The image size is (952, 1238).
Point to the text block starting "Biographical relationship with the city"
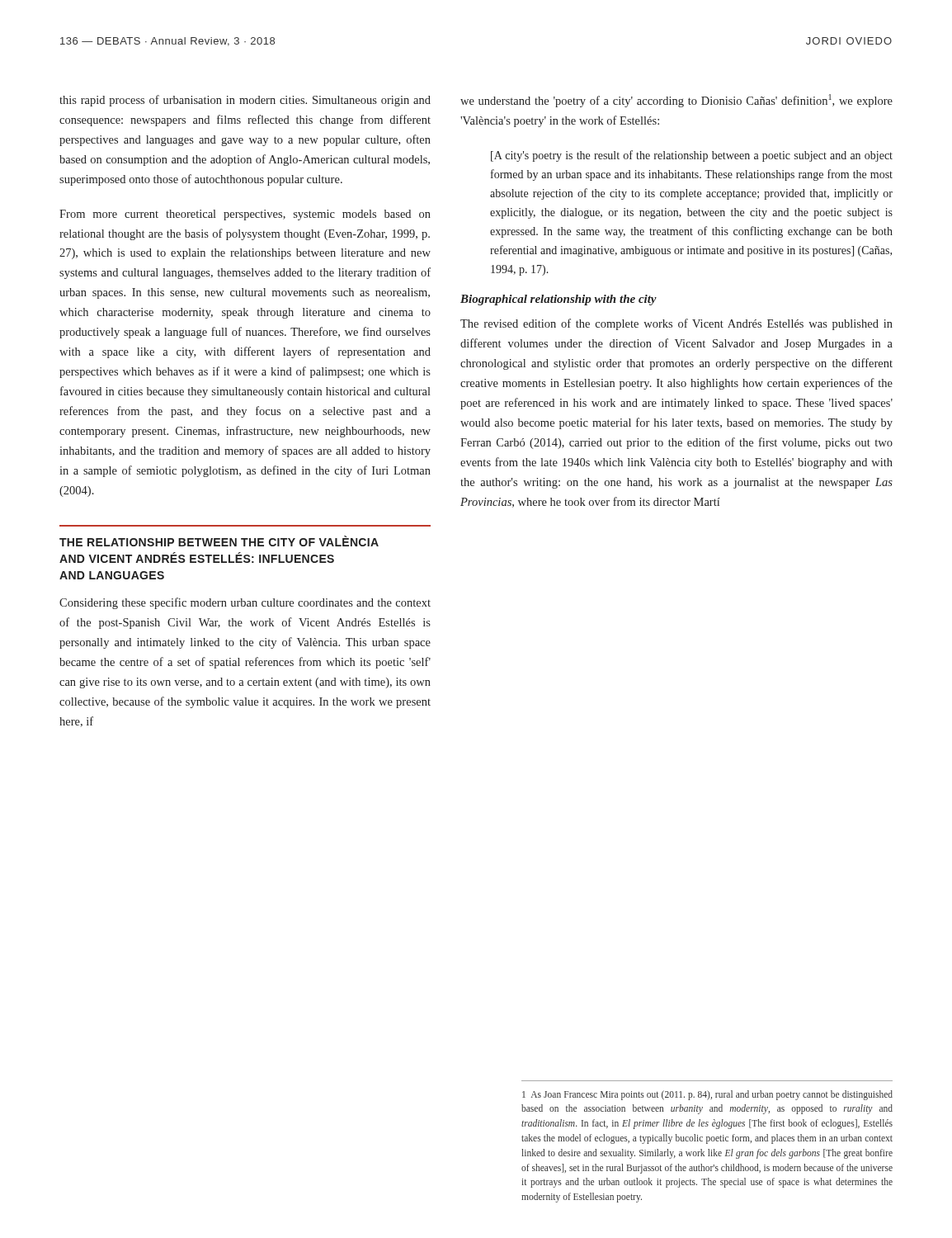pos(558,299)
